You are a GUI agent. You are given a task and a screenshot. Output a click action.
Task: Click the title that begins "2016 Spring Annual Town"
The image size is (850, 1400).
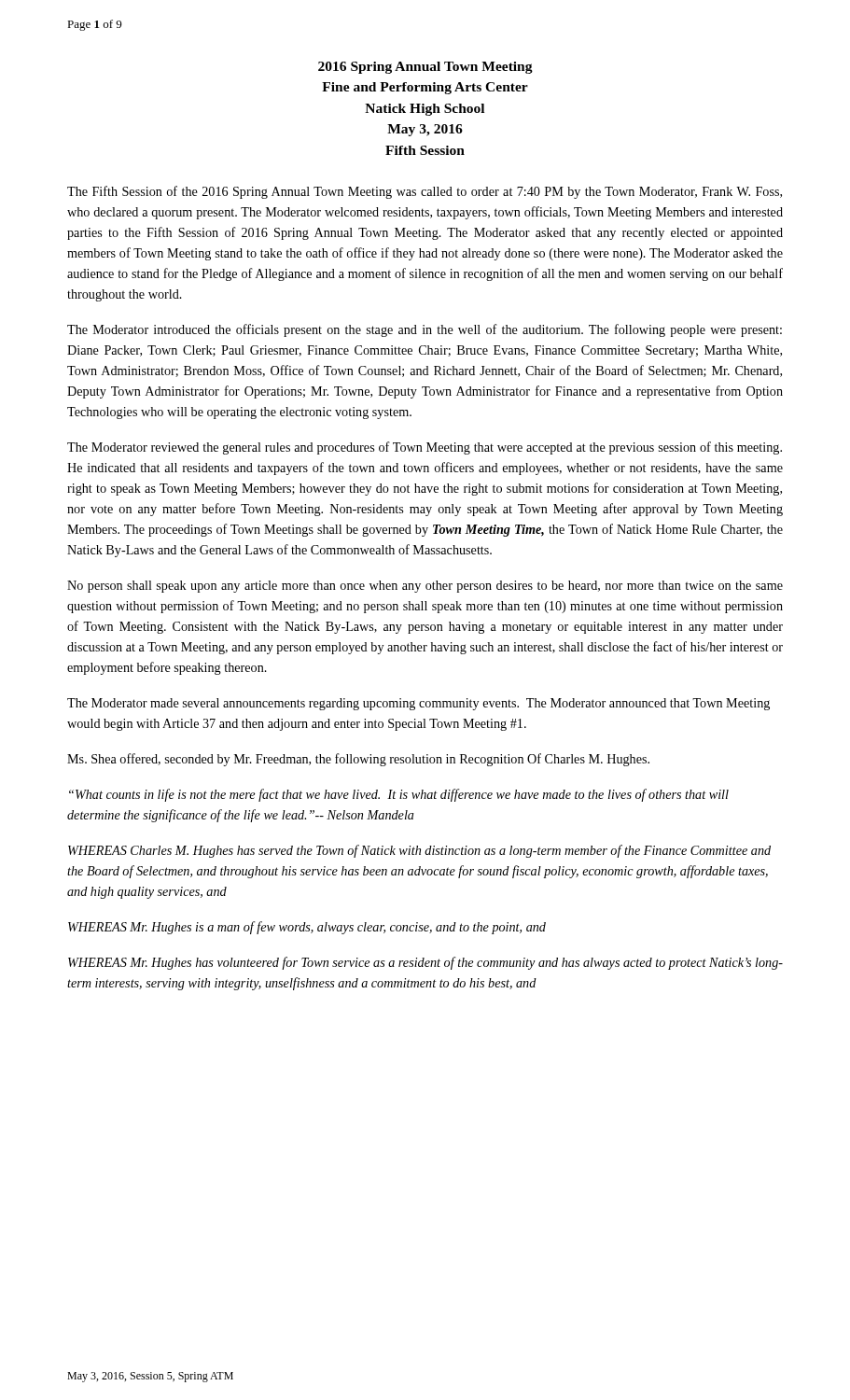point(425,108)
